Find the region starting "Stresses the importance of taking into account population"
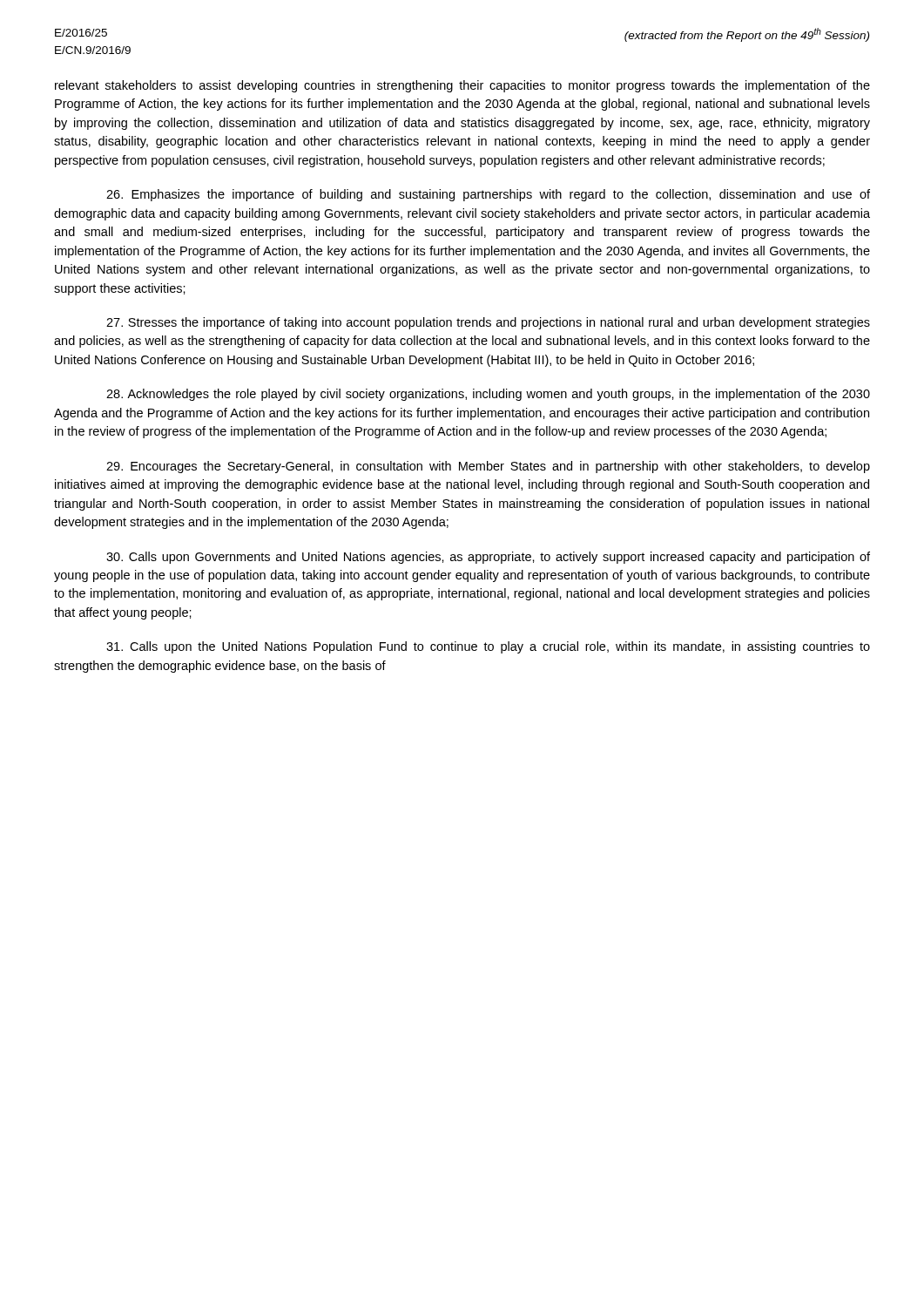The height and width of the screenshot is (1307, 924). point(462,341)
